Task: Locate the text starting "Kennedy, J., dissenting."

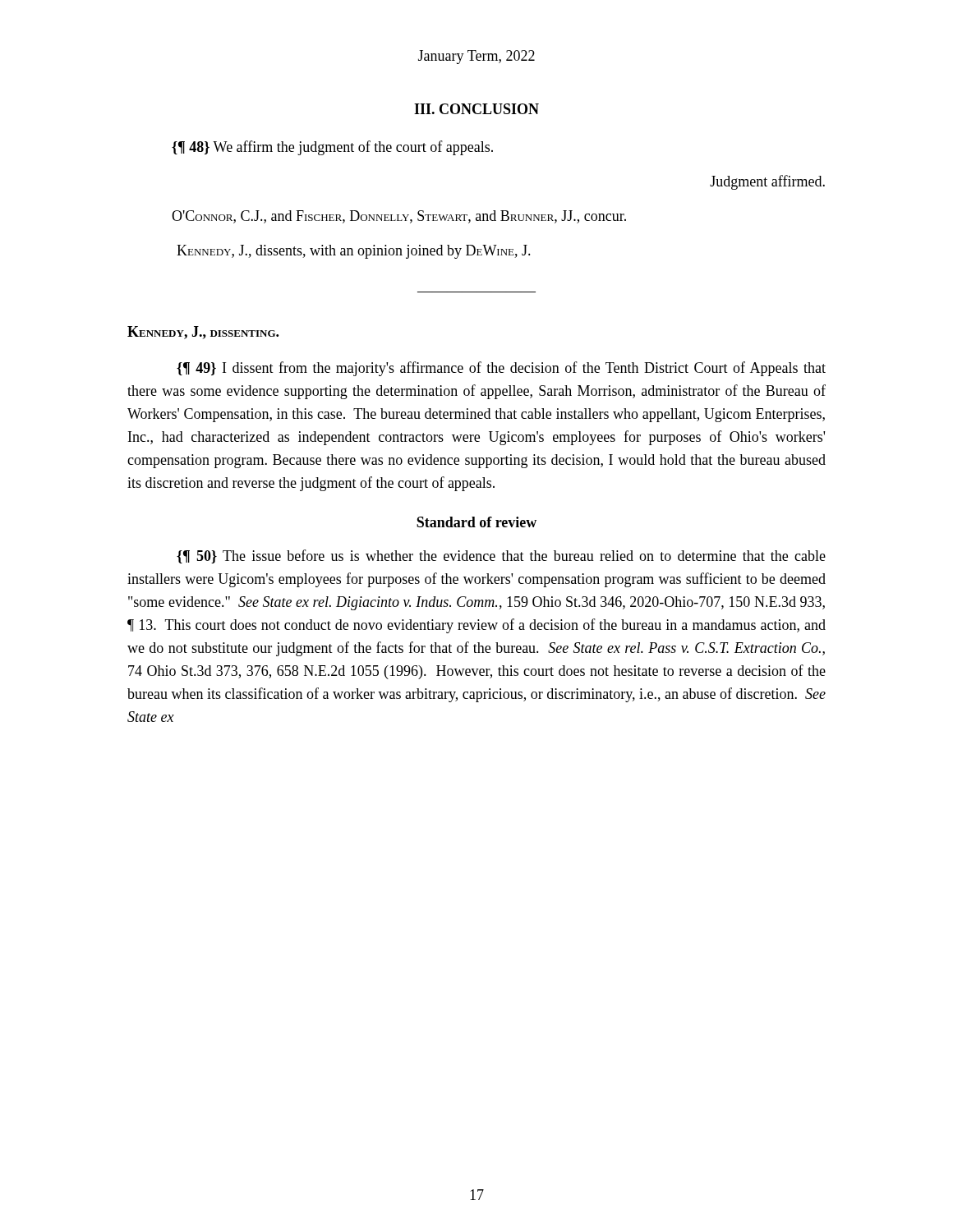Action: coord(203,332)
